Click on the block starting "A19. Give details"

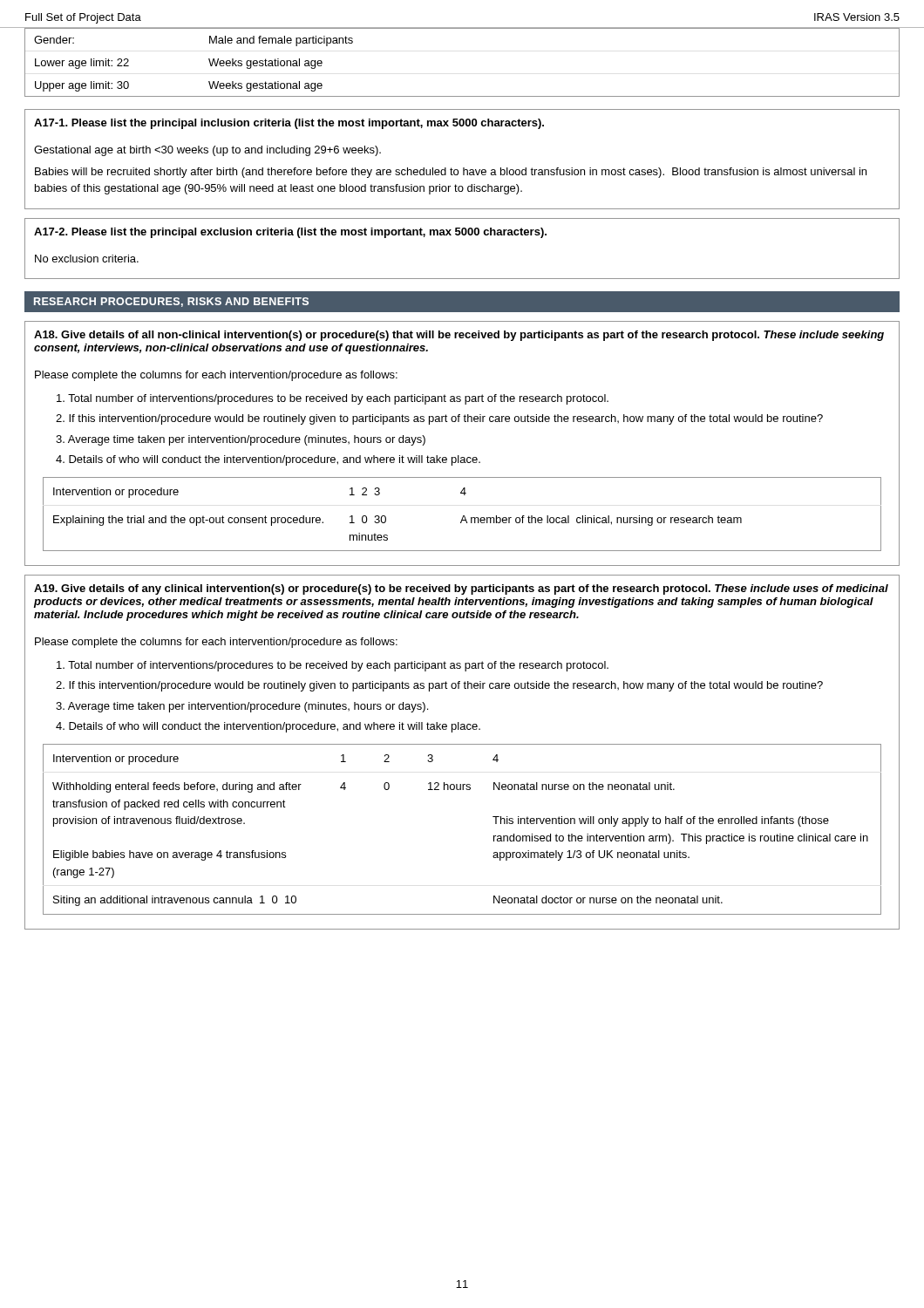[461, 601]
